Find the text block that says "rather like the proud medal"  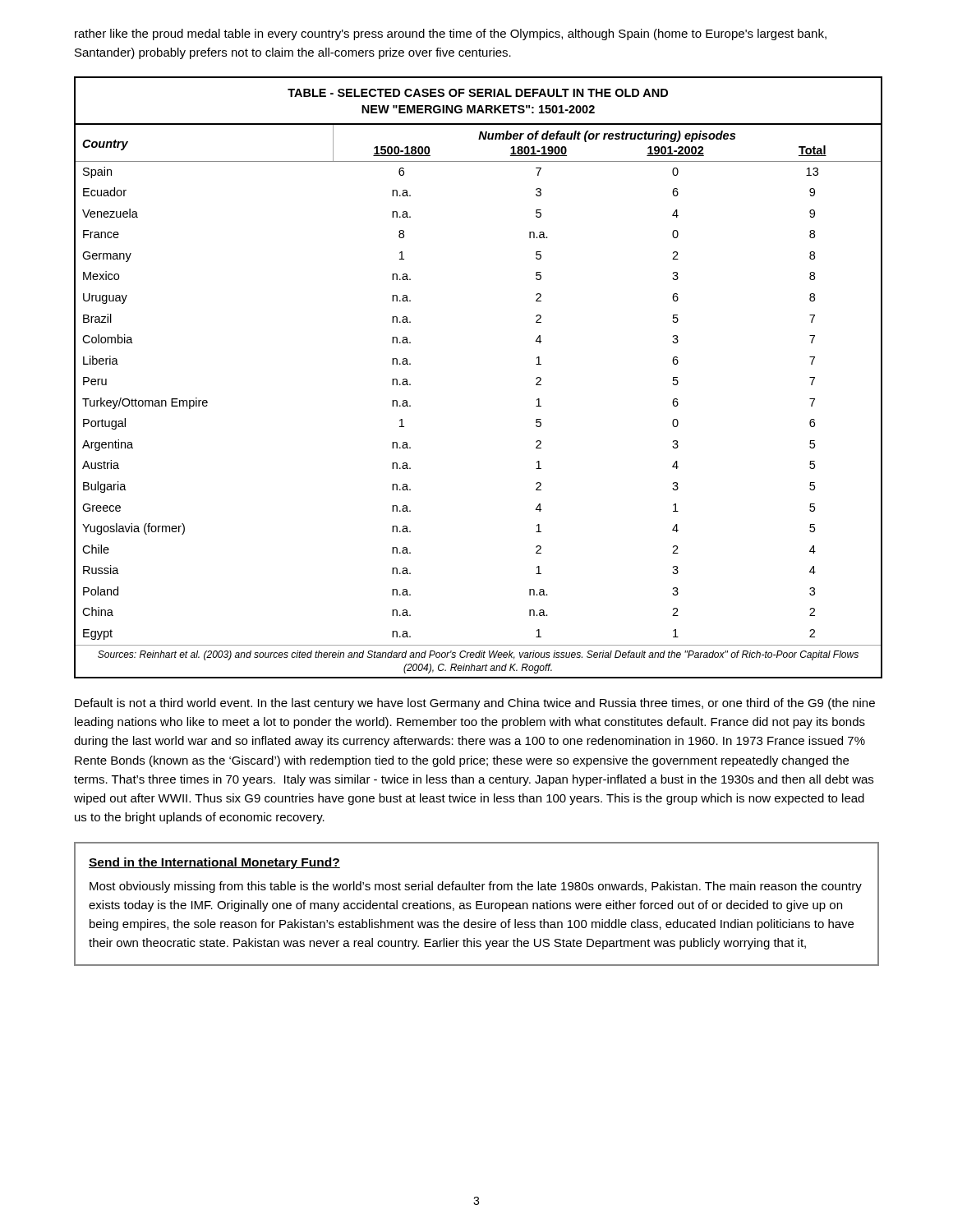click(451, 43)
